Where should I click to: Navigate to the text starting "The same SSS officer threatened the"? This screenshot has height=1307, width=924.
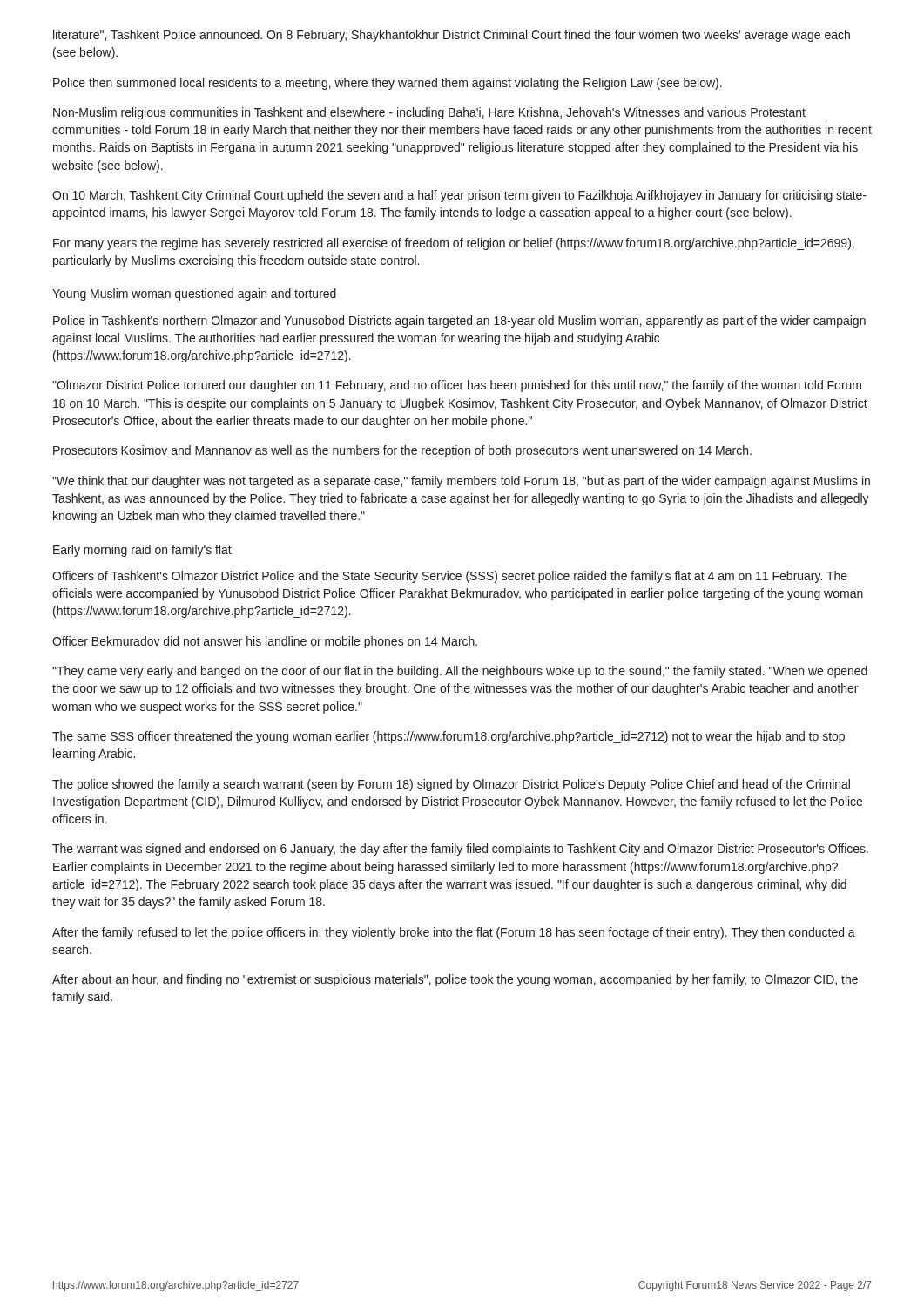(x=449, y=745)
